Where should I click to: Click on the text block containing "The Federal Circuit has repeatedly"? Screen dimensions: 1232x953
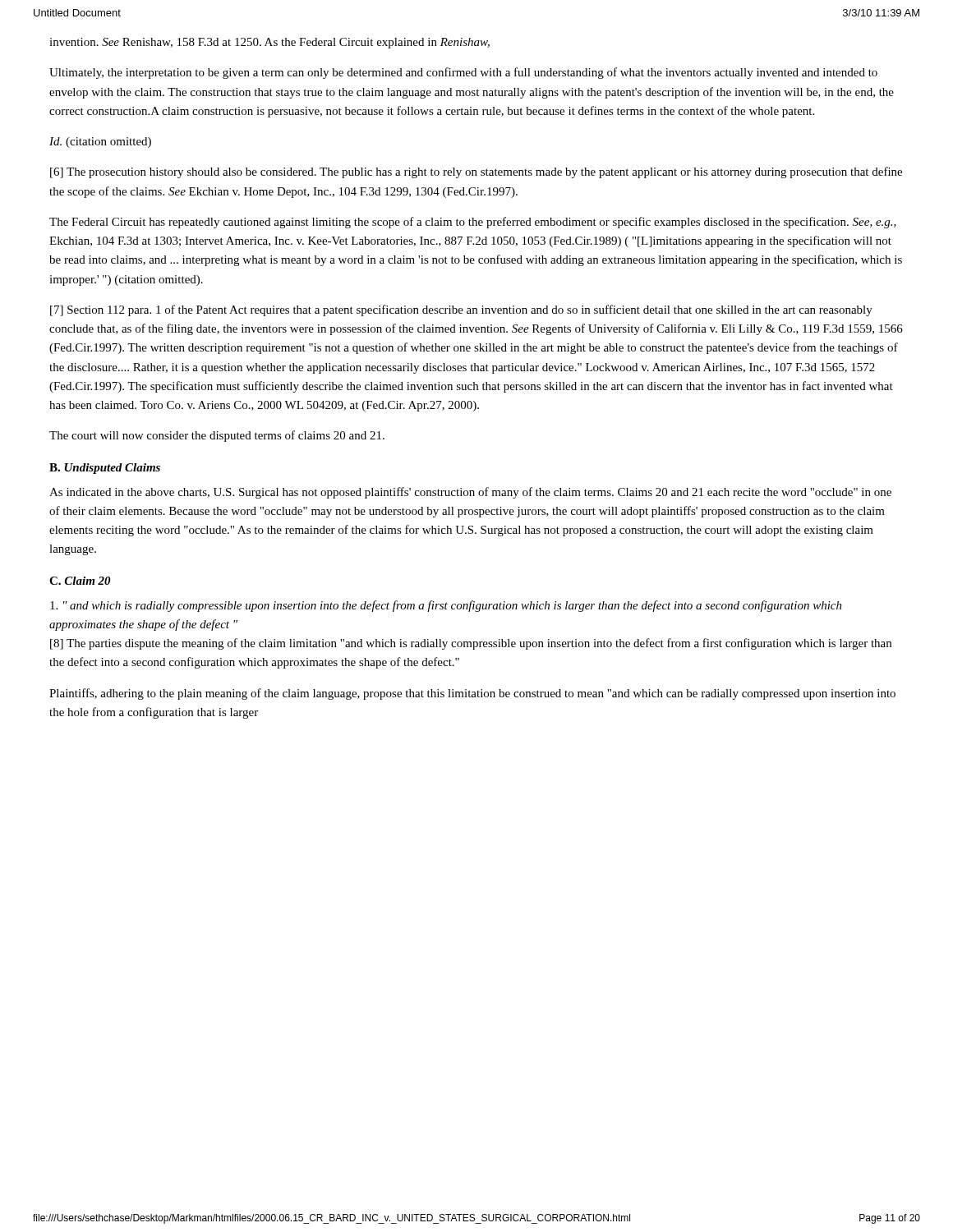(x=476, y=250)
